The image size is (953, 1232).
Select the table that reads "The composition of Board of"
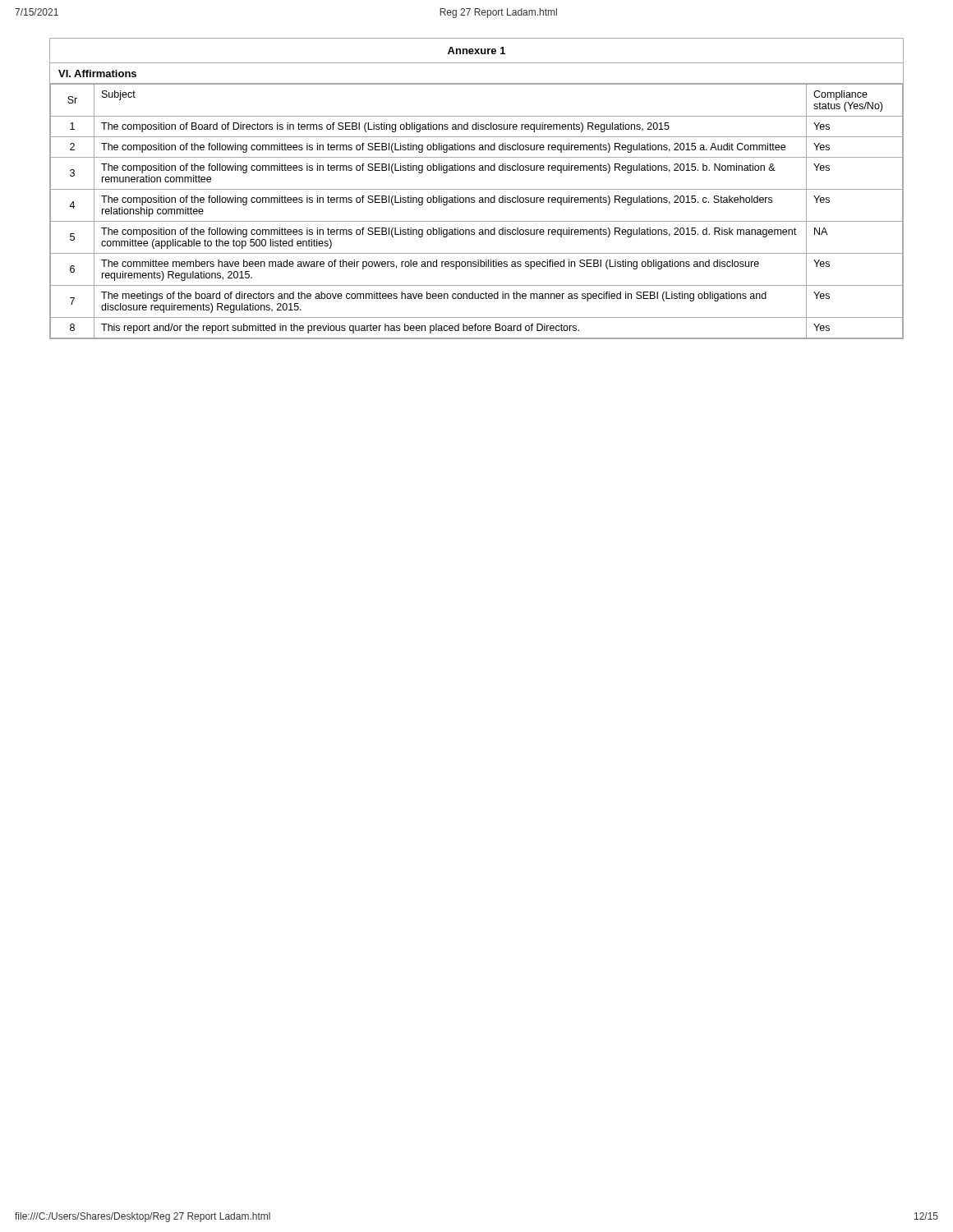(476, 211)
